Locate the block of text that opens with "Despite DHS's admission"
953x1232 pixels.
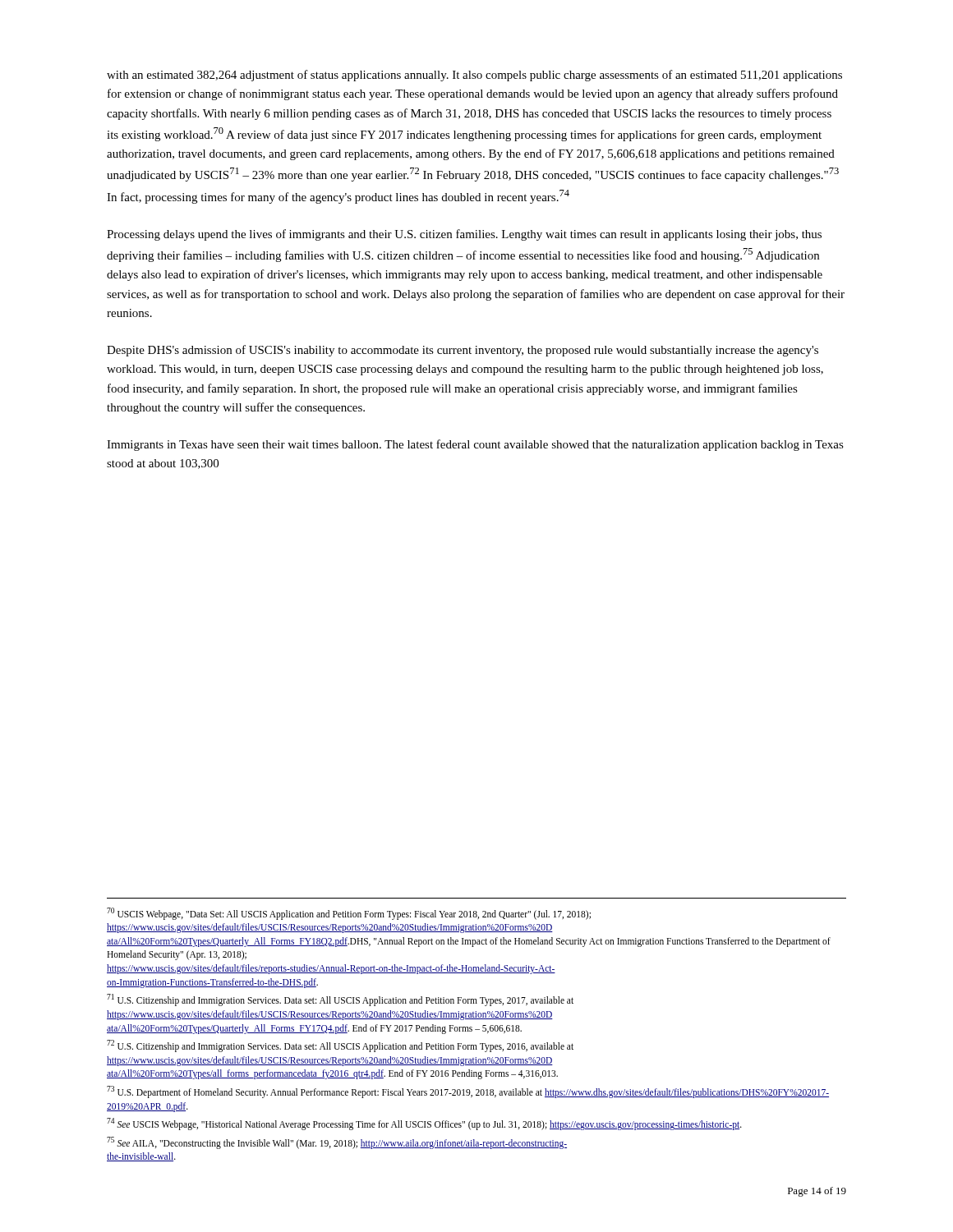pyautogui.click(x=465, y=379)
